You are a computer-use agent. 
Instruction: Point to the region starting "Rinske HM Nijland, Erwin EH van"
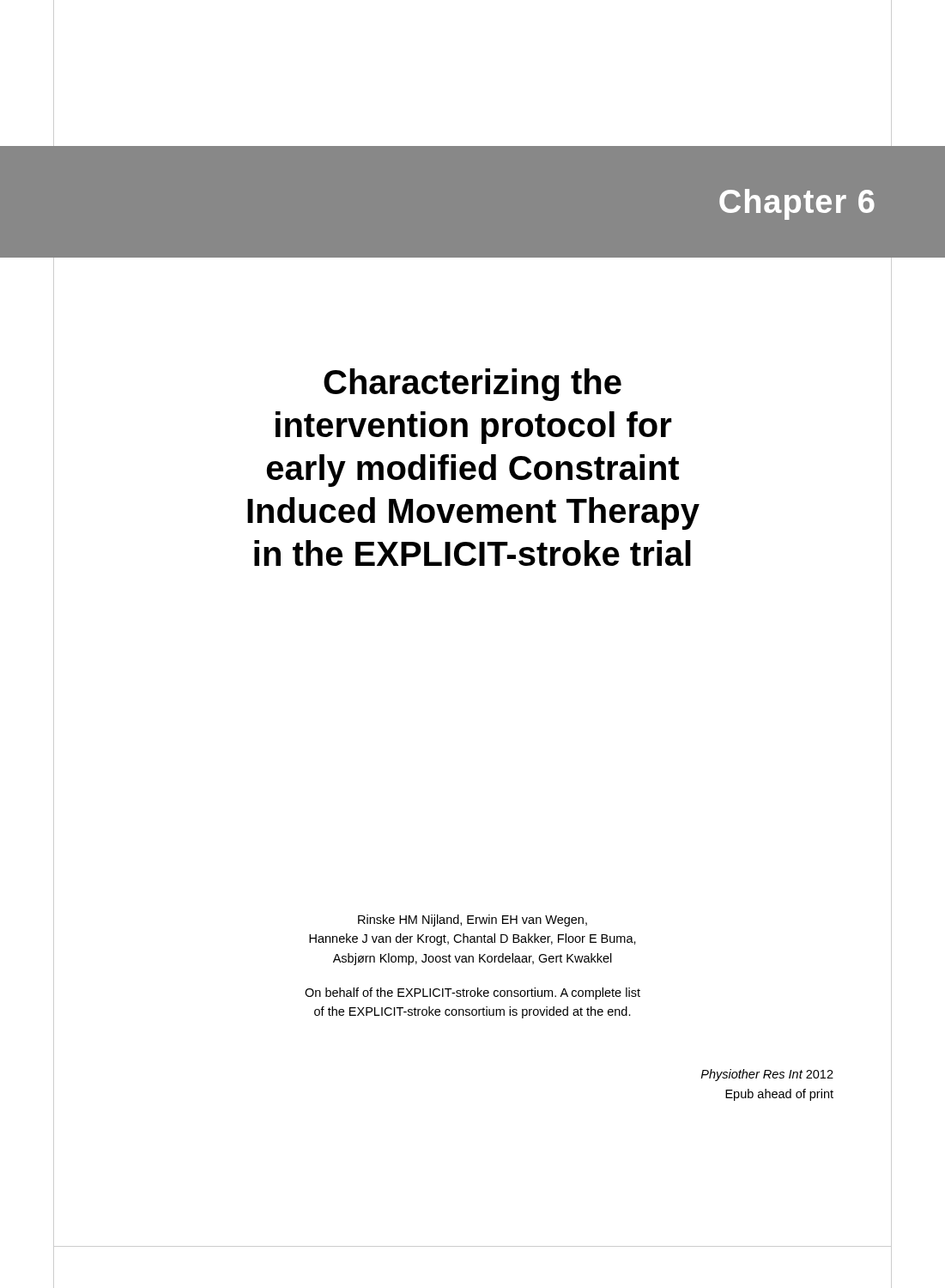[472, 939]
